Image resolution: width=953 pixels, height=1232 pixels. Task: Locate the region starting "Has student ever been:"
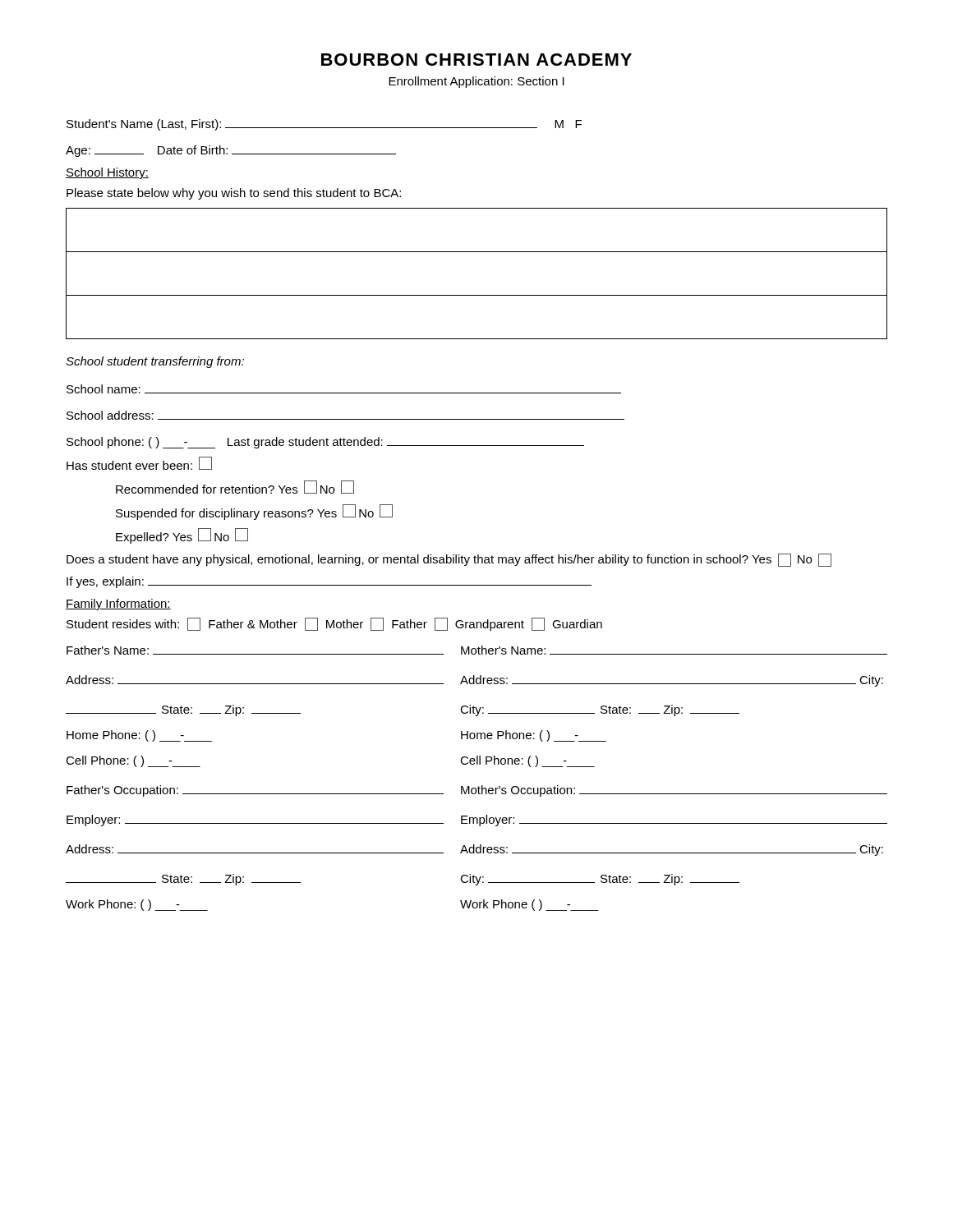139,464
